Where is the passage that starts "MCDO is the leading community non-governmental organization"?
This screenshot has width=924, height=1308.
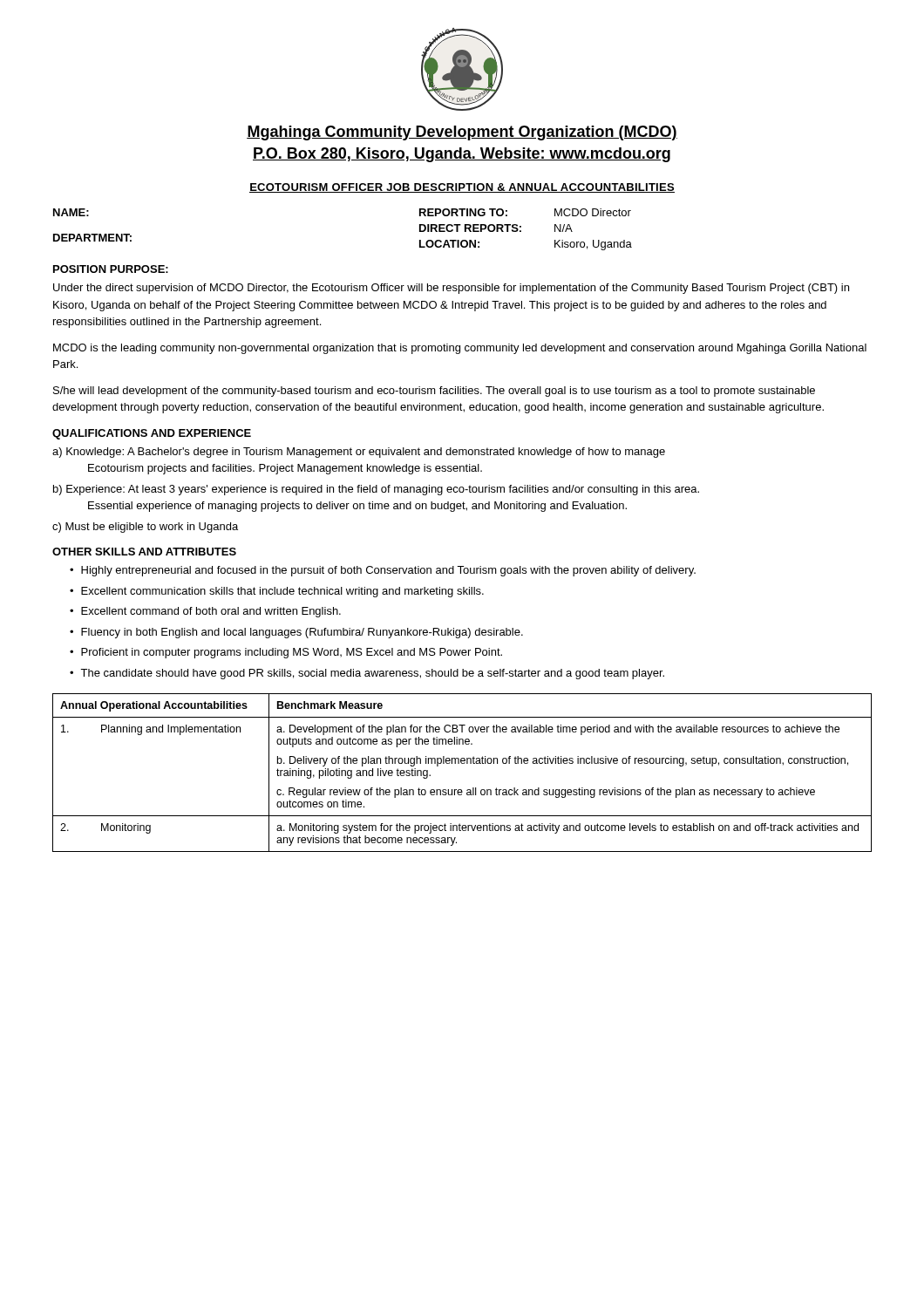[460, 356]
